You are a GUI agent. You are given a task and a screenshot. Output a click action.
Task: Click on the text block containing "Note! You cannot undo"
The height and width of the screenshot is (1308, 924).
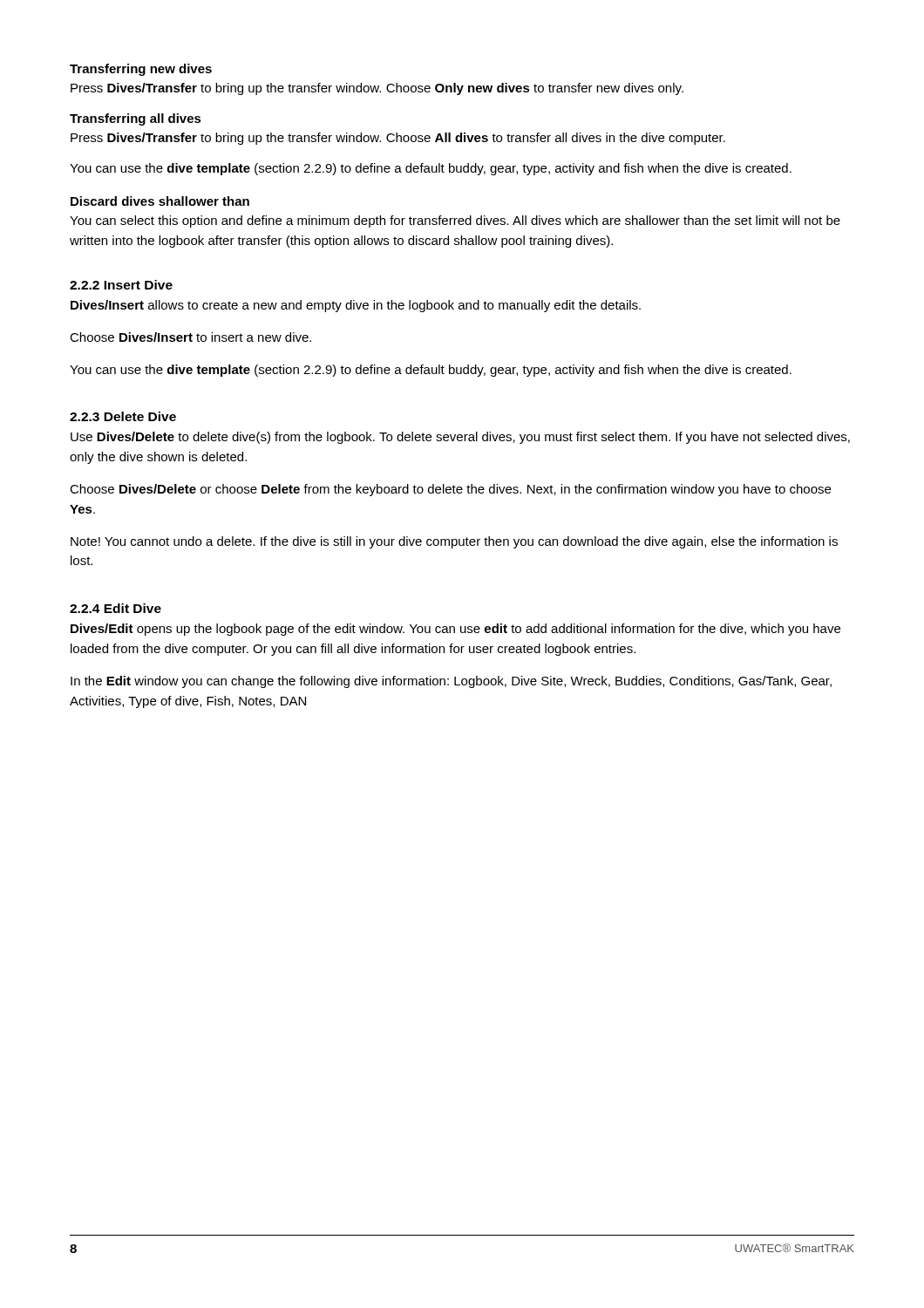coord(454,551)
